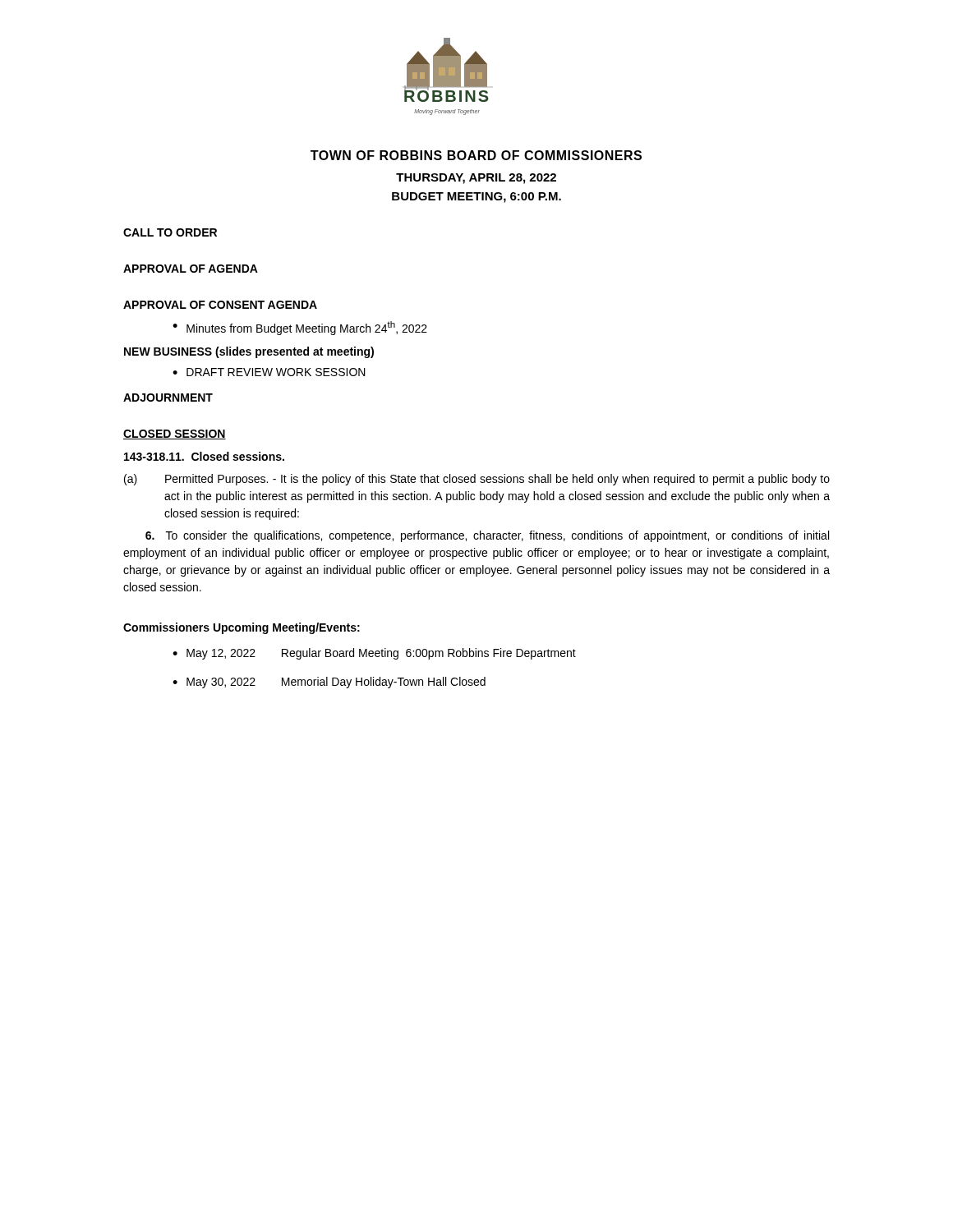
Task: Click on the element starting "• May 12, 2022 Regular"
Action: tap(374, 654)
